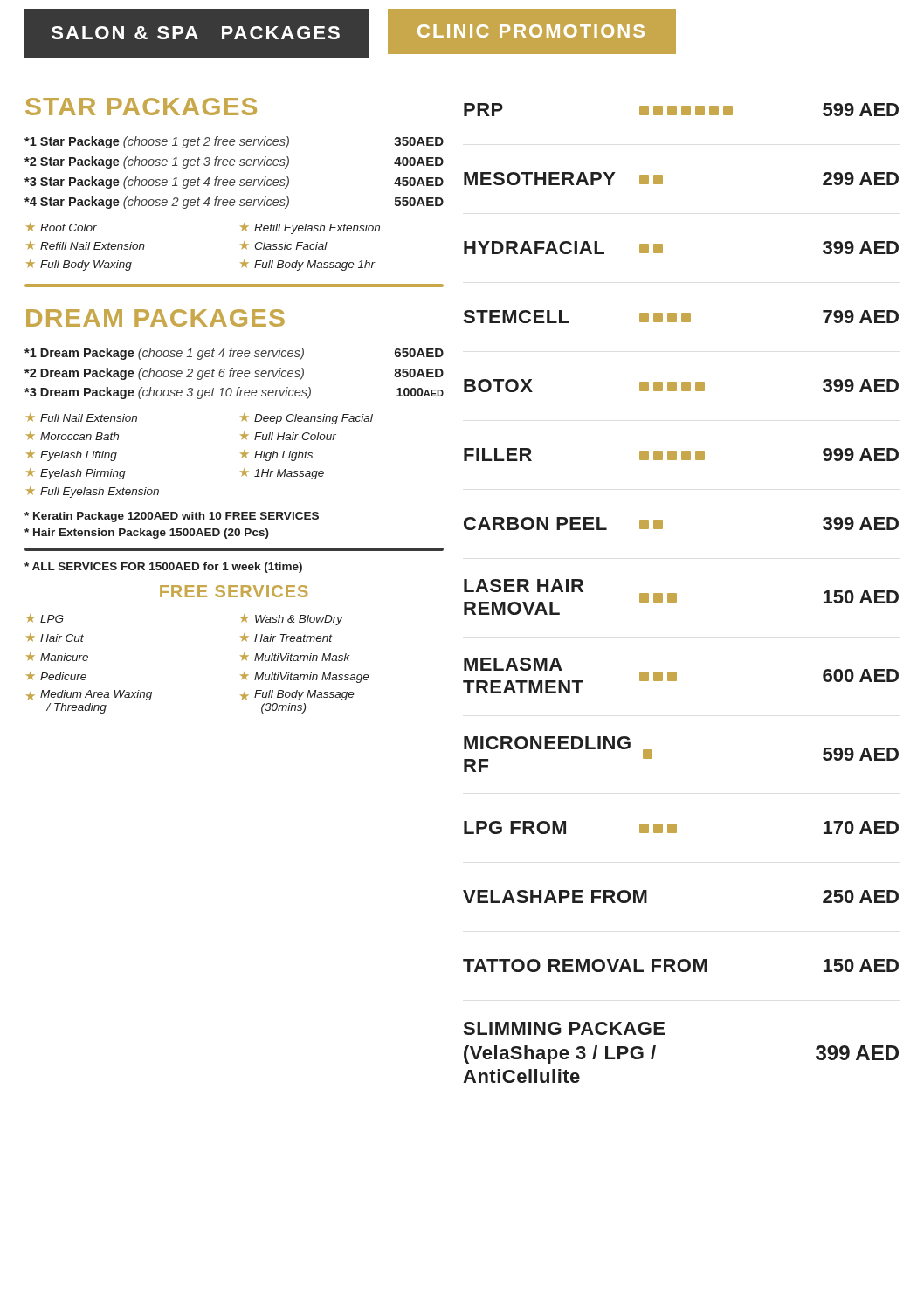
Task: Find the text starting "★ Hair Cut"
Action: coord(54,638)
